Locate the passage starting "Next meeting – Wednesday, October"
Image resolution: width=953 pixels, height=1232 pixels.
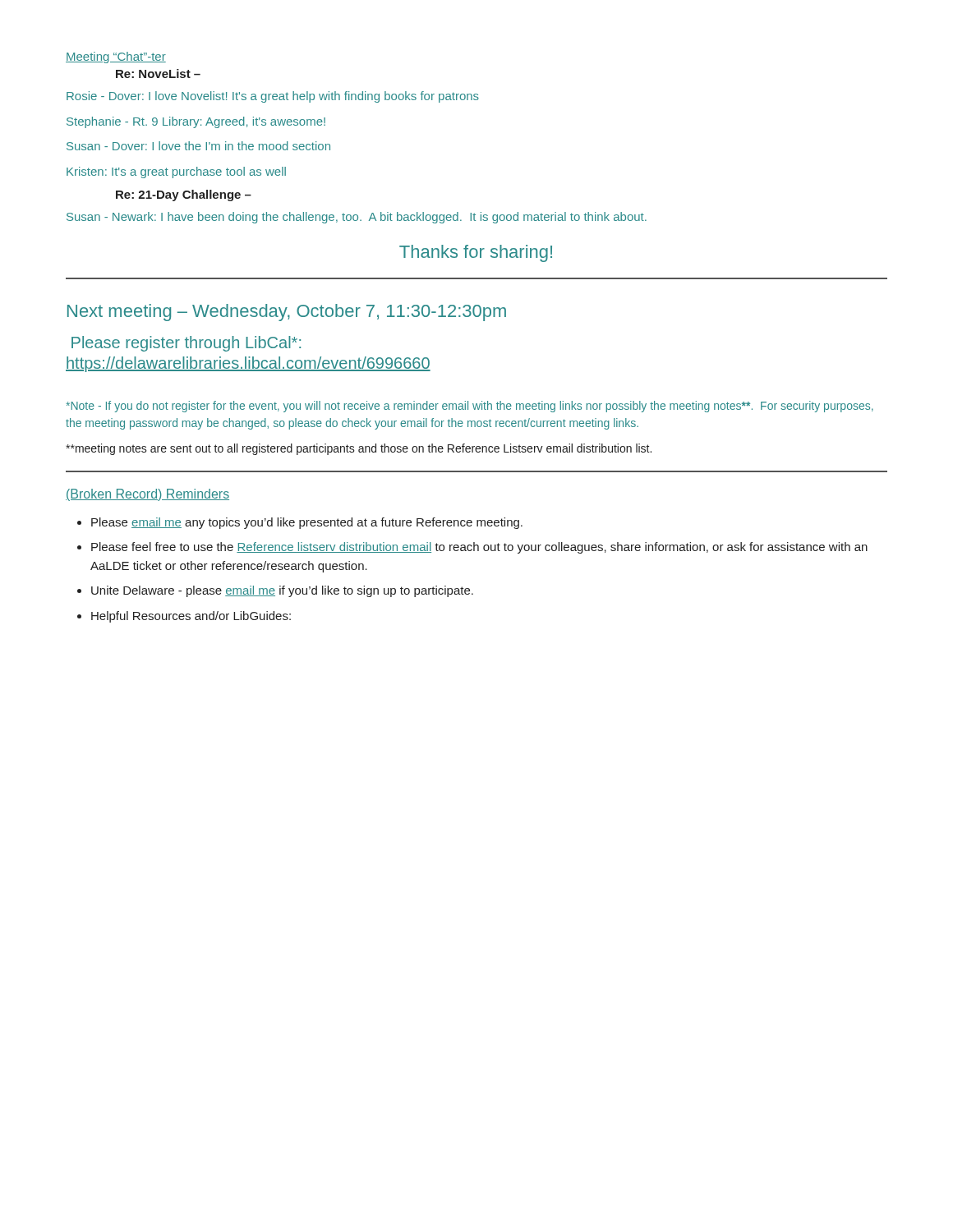pyautogui.click(x=286, y=310)
